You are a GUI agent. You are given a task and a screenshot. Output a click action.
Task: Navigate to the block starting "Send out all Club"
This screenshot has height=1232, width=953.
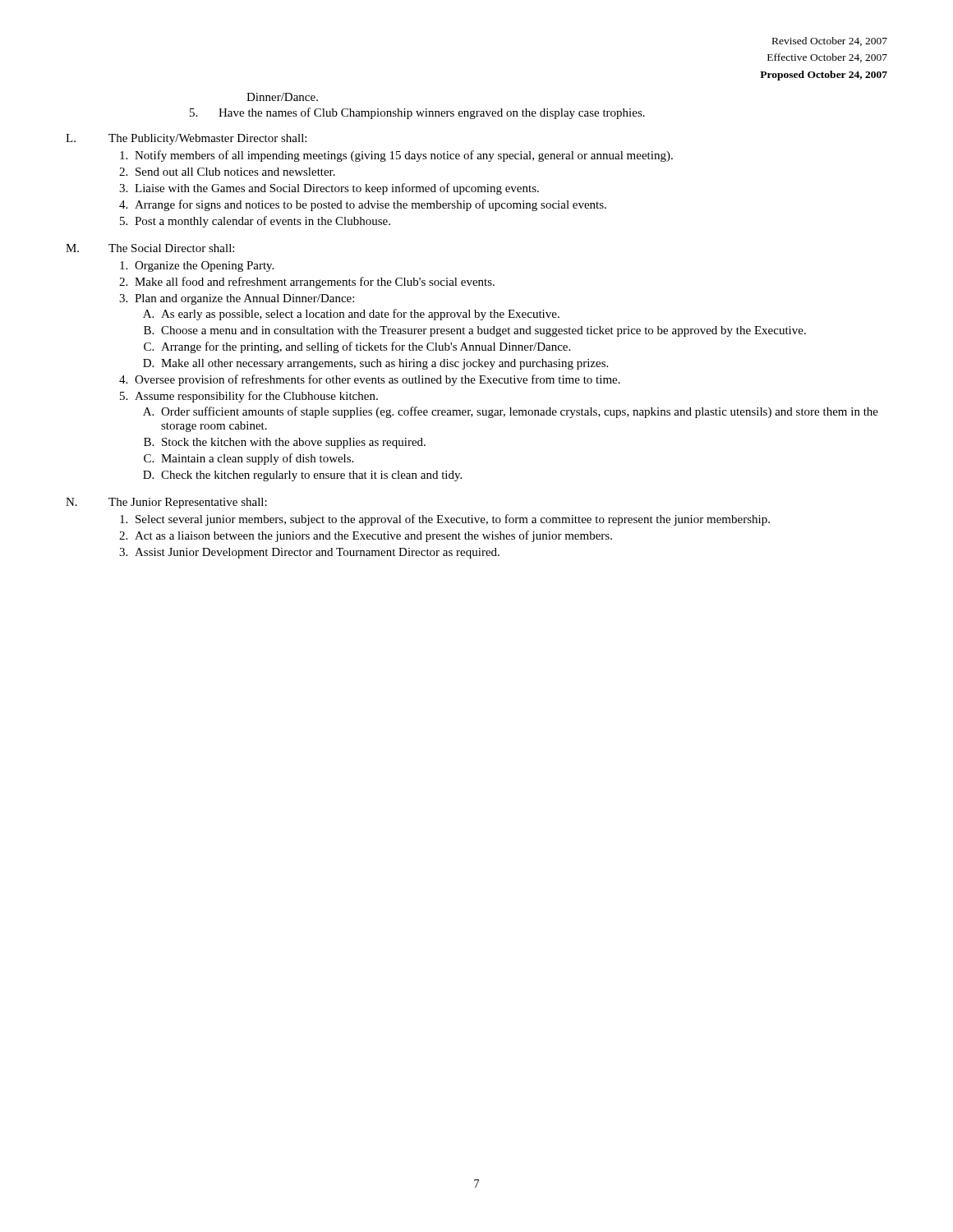(x=235, y=172)
